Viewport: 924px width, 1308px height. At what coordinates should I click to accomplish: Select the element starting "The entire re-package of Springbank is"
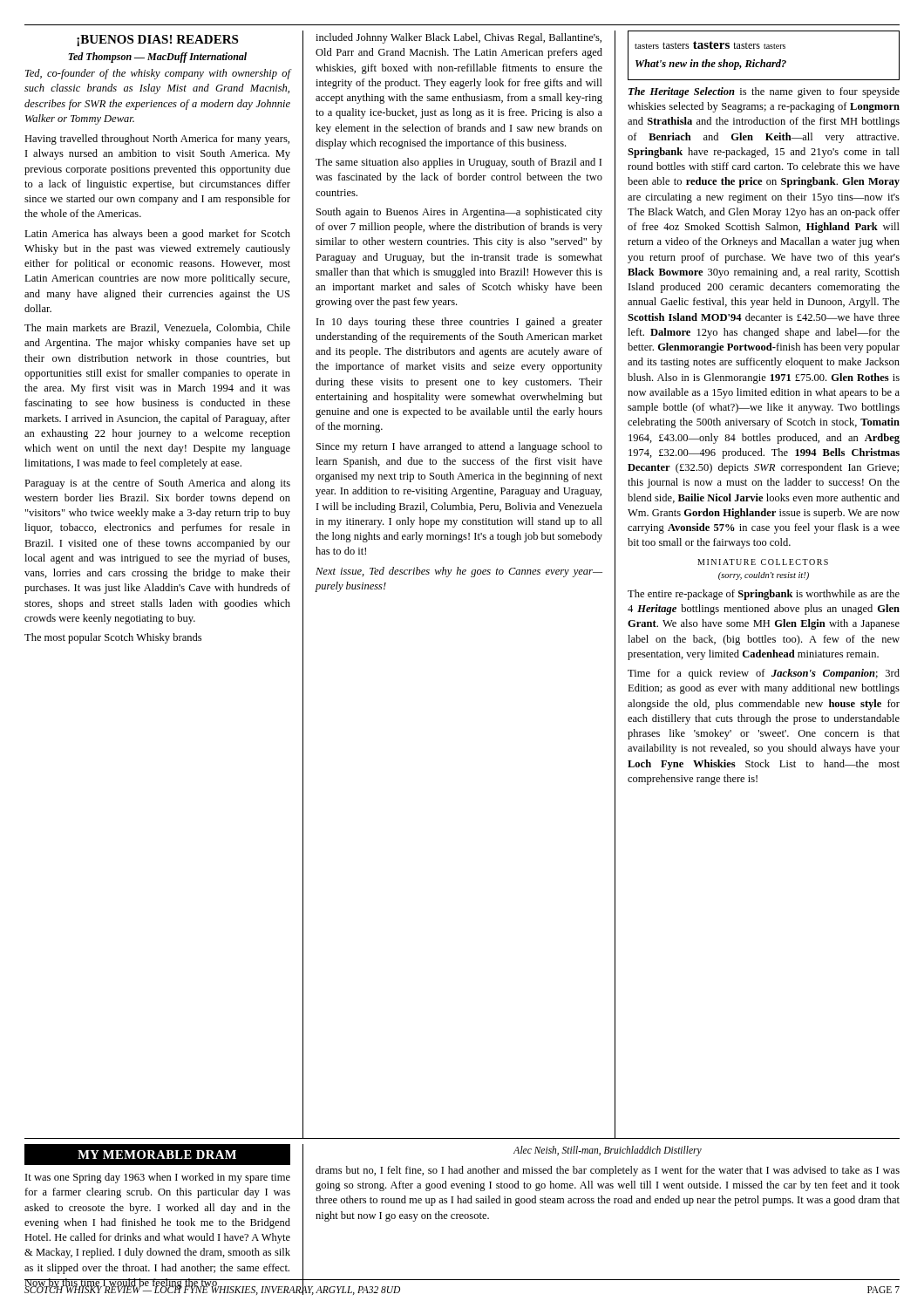(764, 624)
